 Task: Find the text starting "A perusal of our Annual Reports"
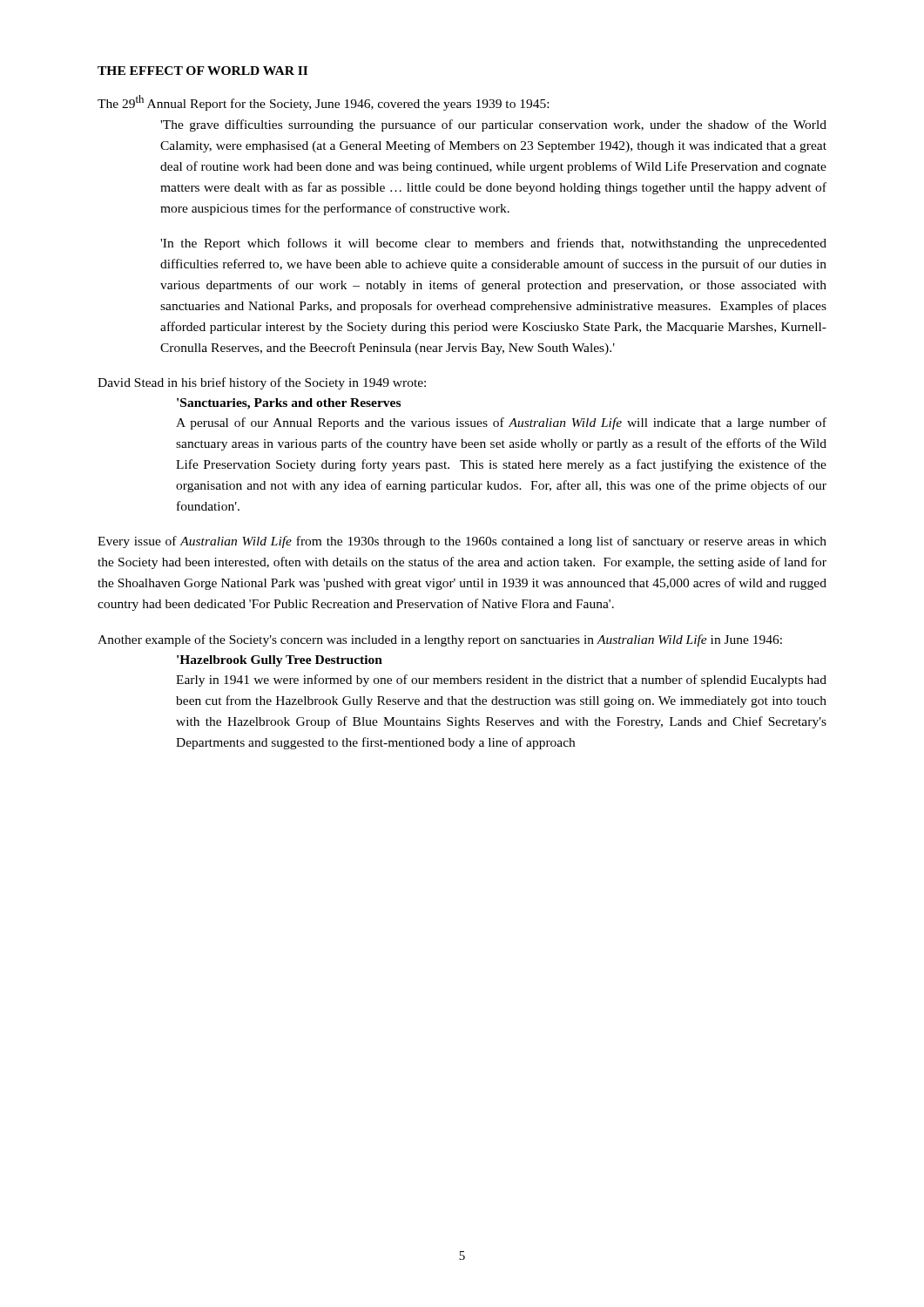[x=501, y=464]
